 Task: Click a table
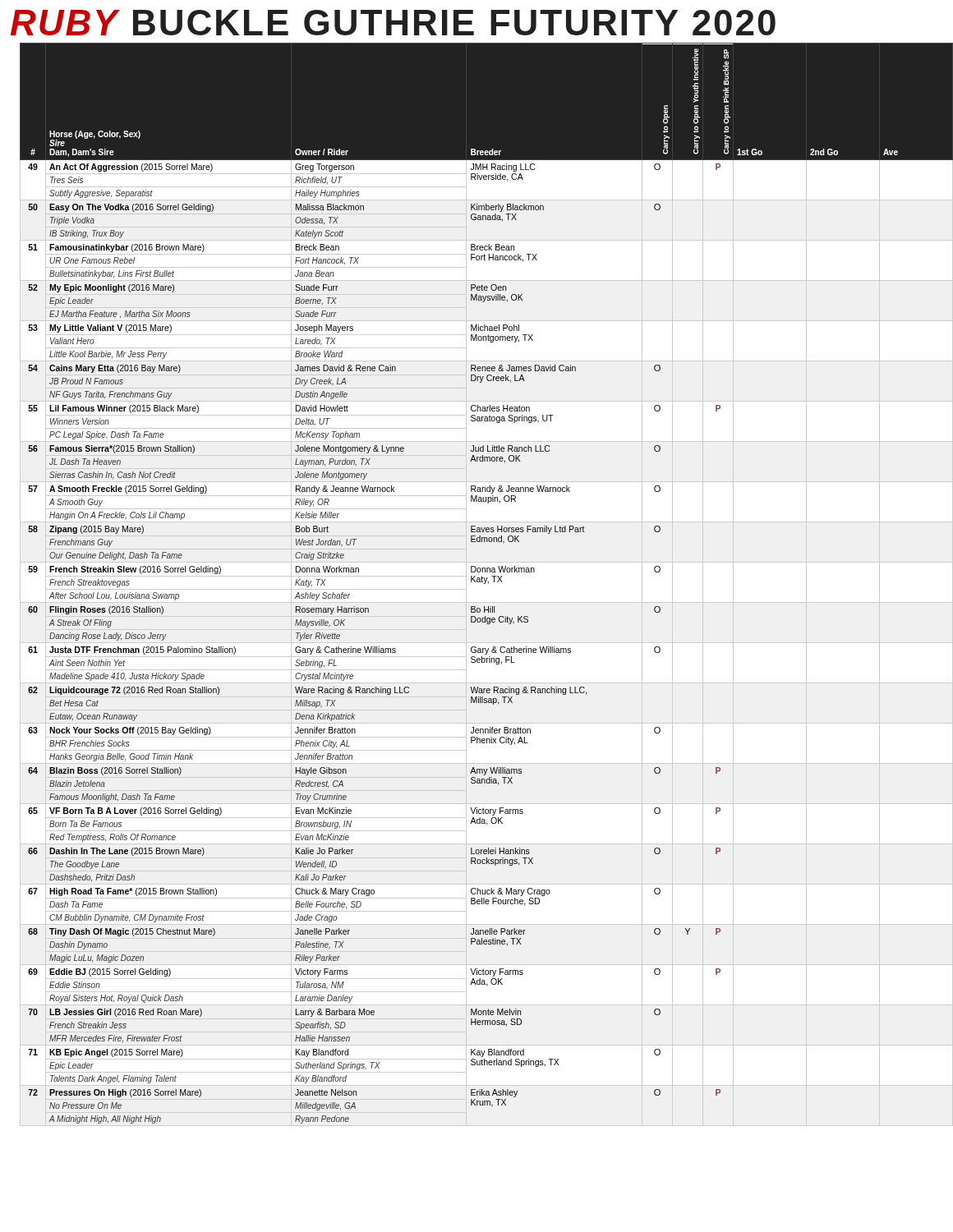[x=476, y=584]
